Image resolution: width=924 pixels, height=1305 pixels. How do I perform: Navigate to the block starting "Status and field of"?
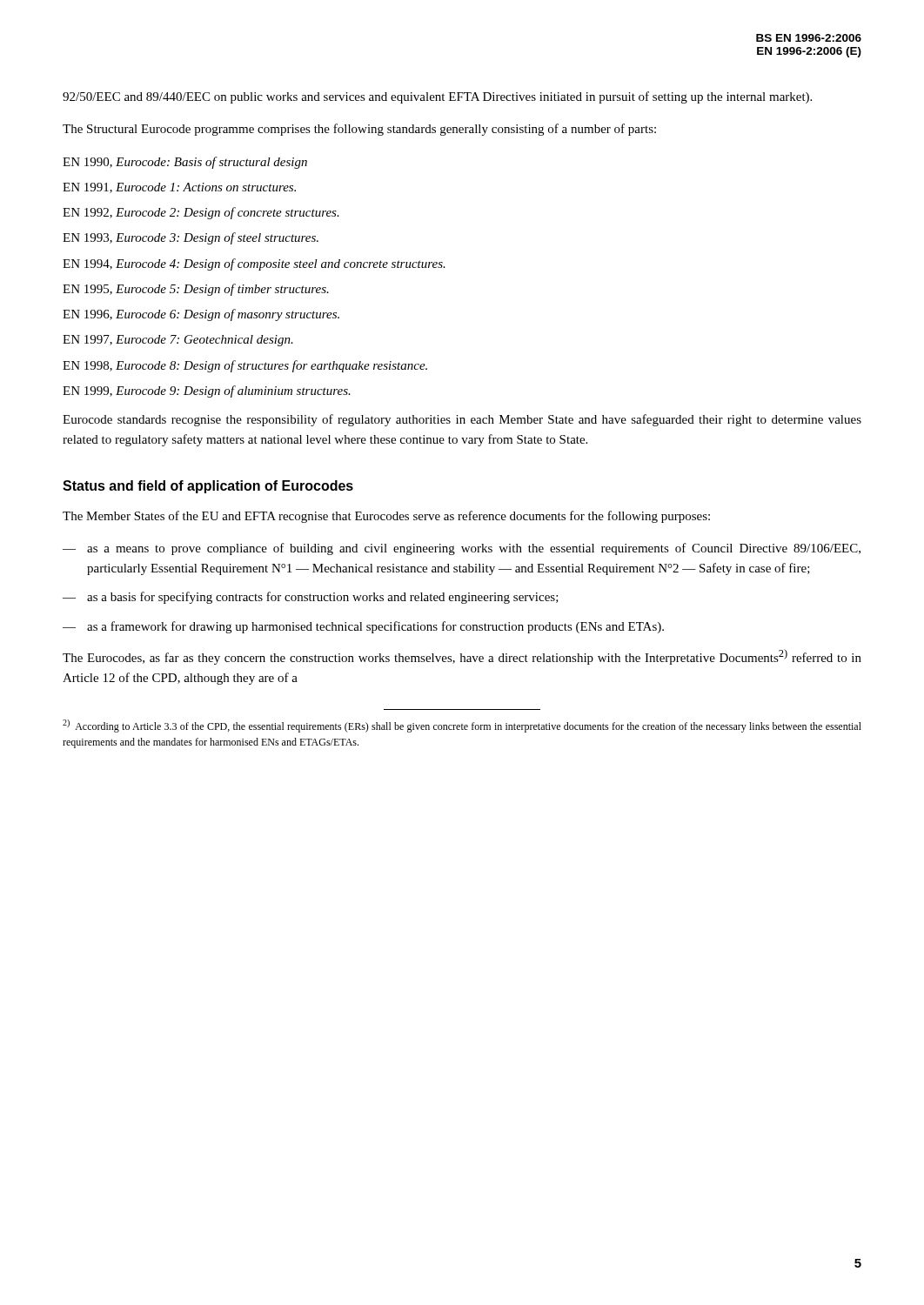(x=208, y=485)
